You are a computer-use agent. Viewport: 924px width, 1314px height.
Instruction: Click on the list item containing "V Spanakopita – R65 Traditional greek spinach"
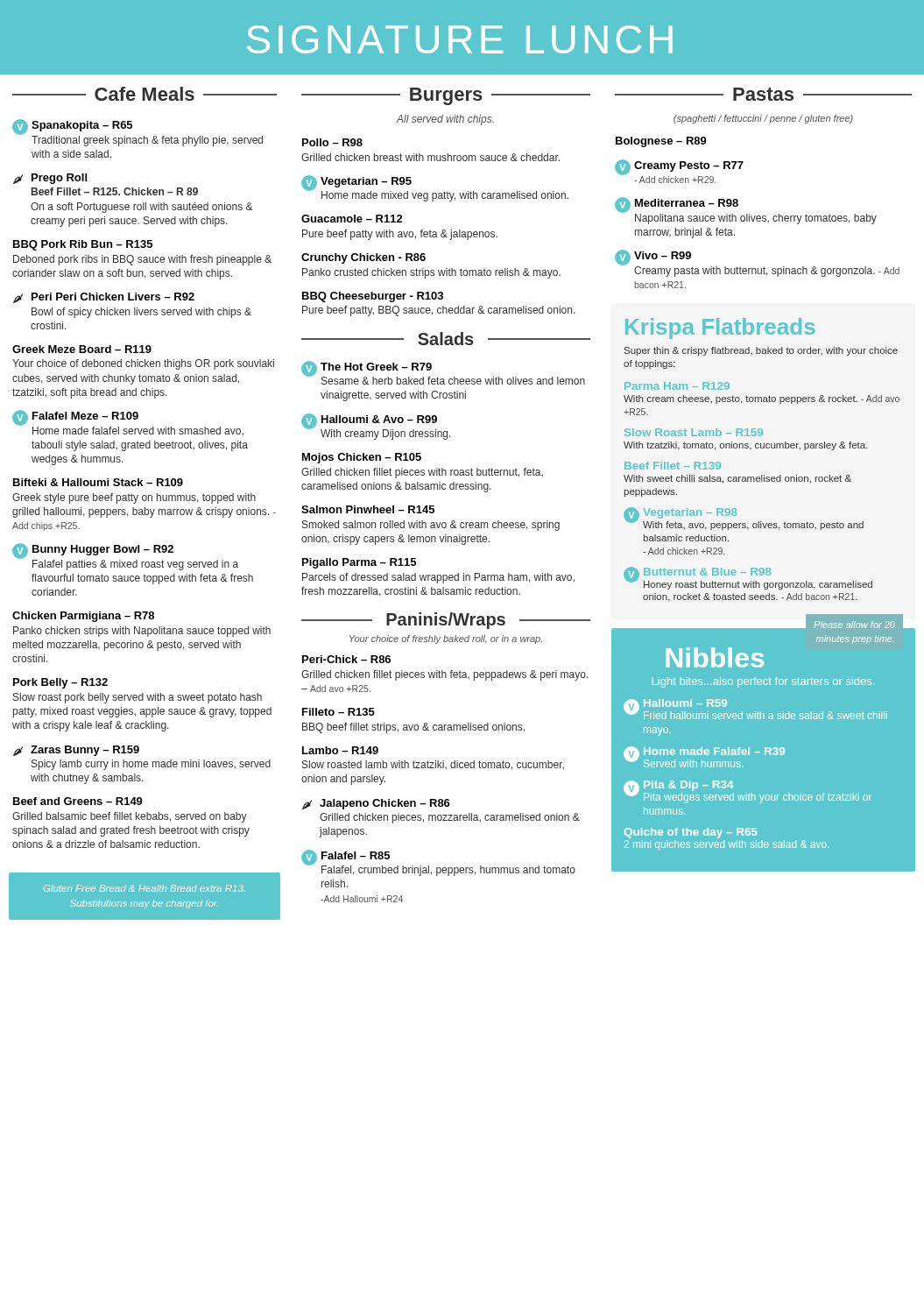click(145, 139)
